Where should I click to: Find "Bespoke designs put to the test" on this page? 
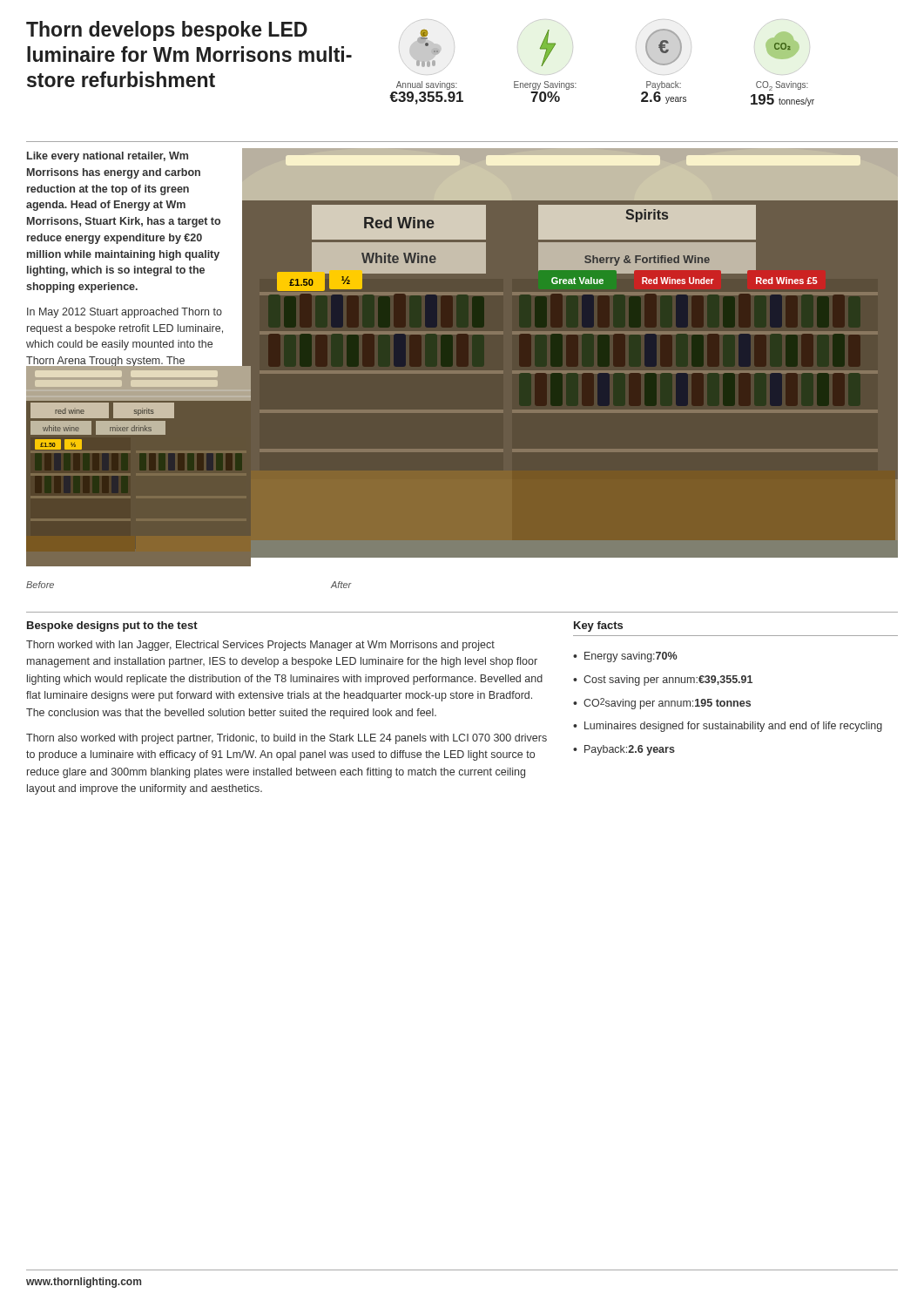click(x=112, y=625)
